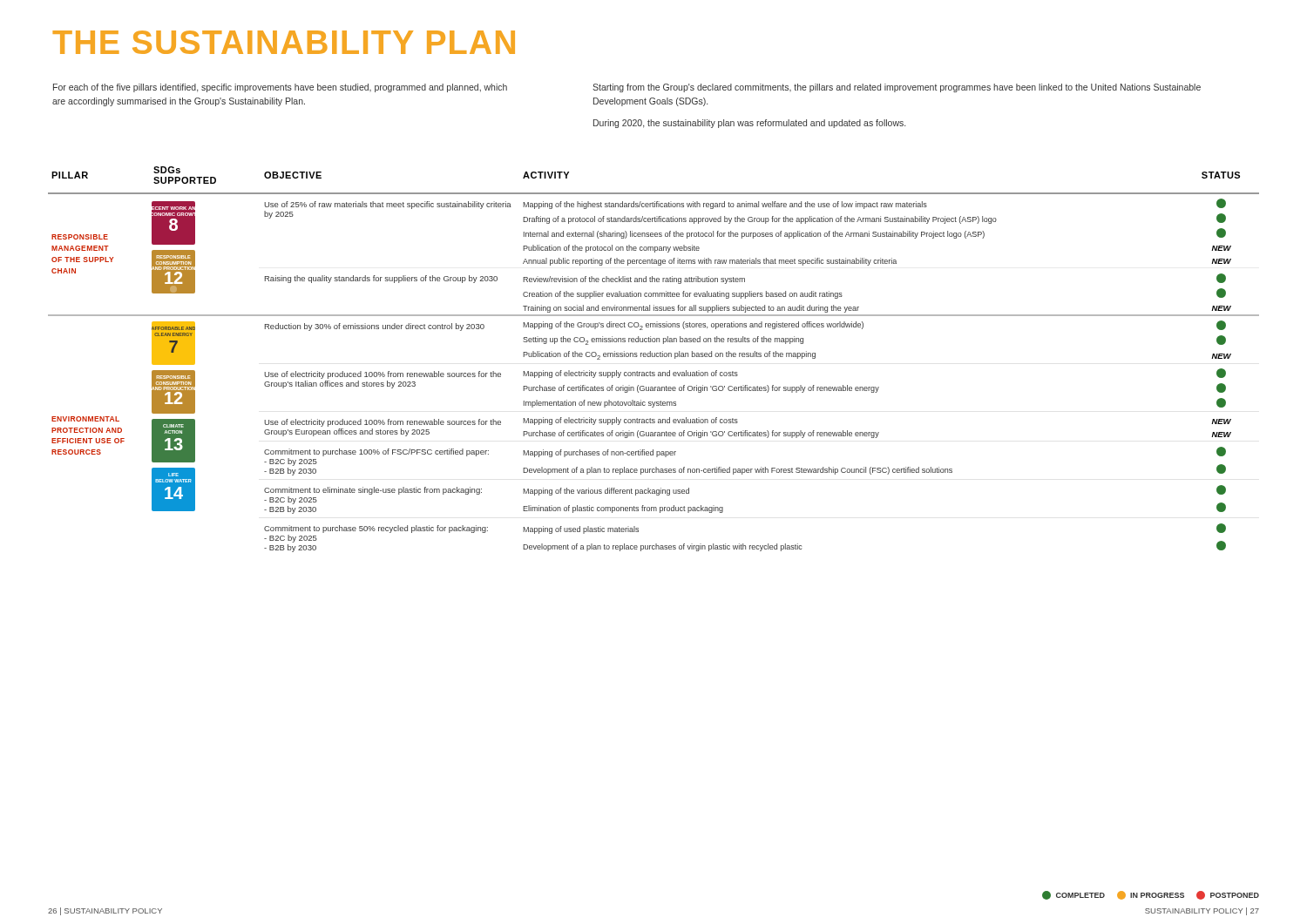
Task: Select the table that reads "RESPONSIBLE MANAGEMENT OF THE"
Action: [654, 519]
